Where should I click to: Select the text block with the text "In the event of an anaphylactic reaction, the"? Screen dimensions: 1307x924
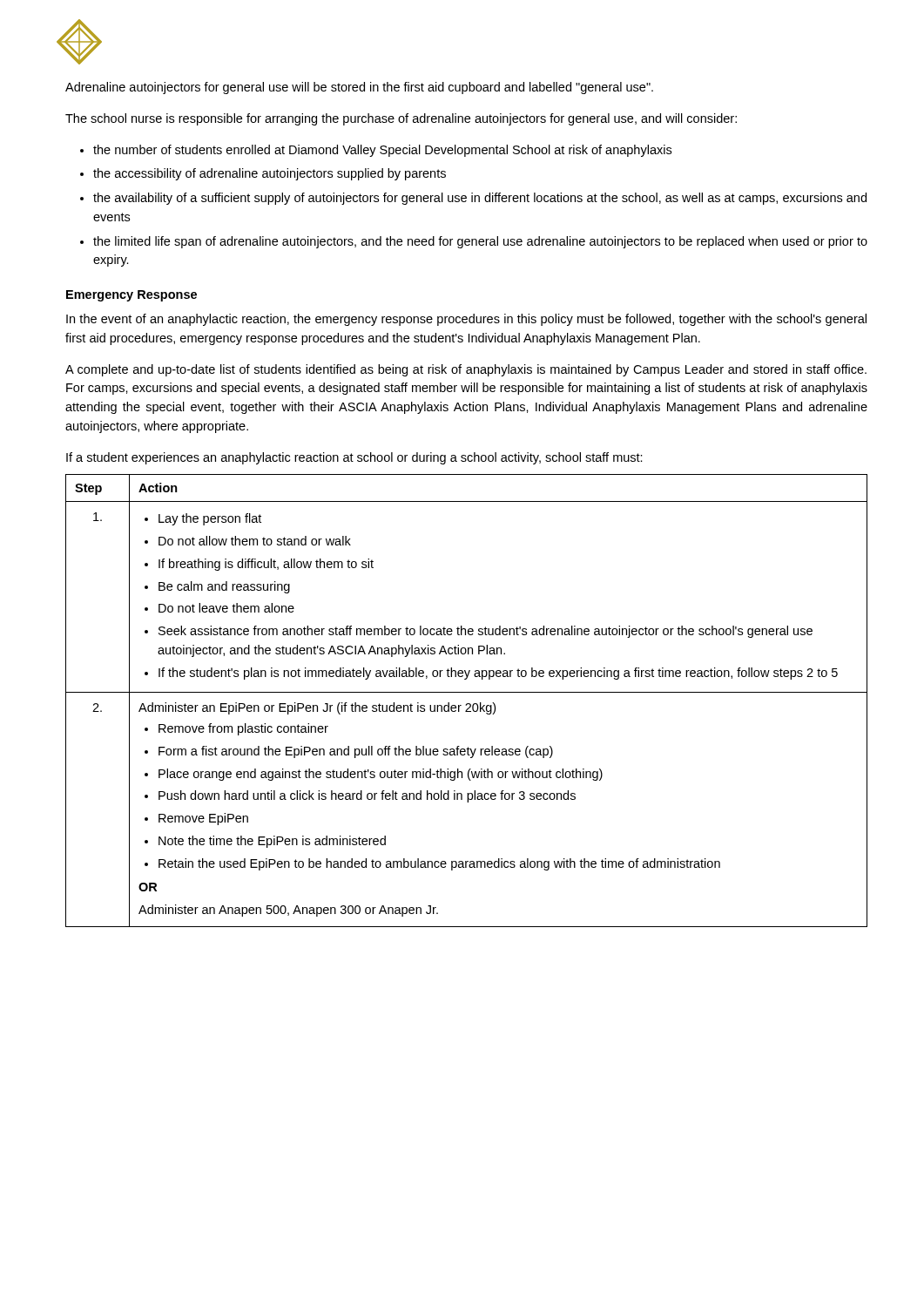click(x=466, y=328)
